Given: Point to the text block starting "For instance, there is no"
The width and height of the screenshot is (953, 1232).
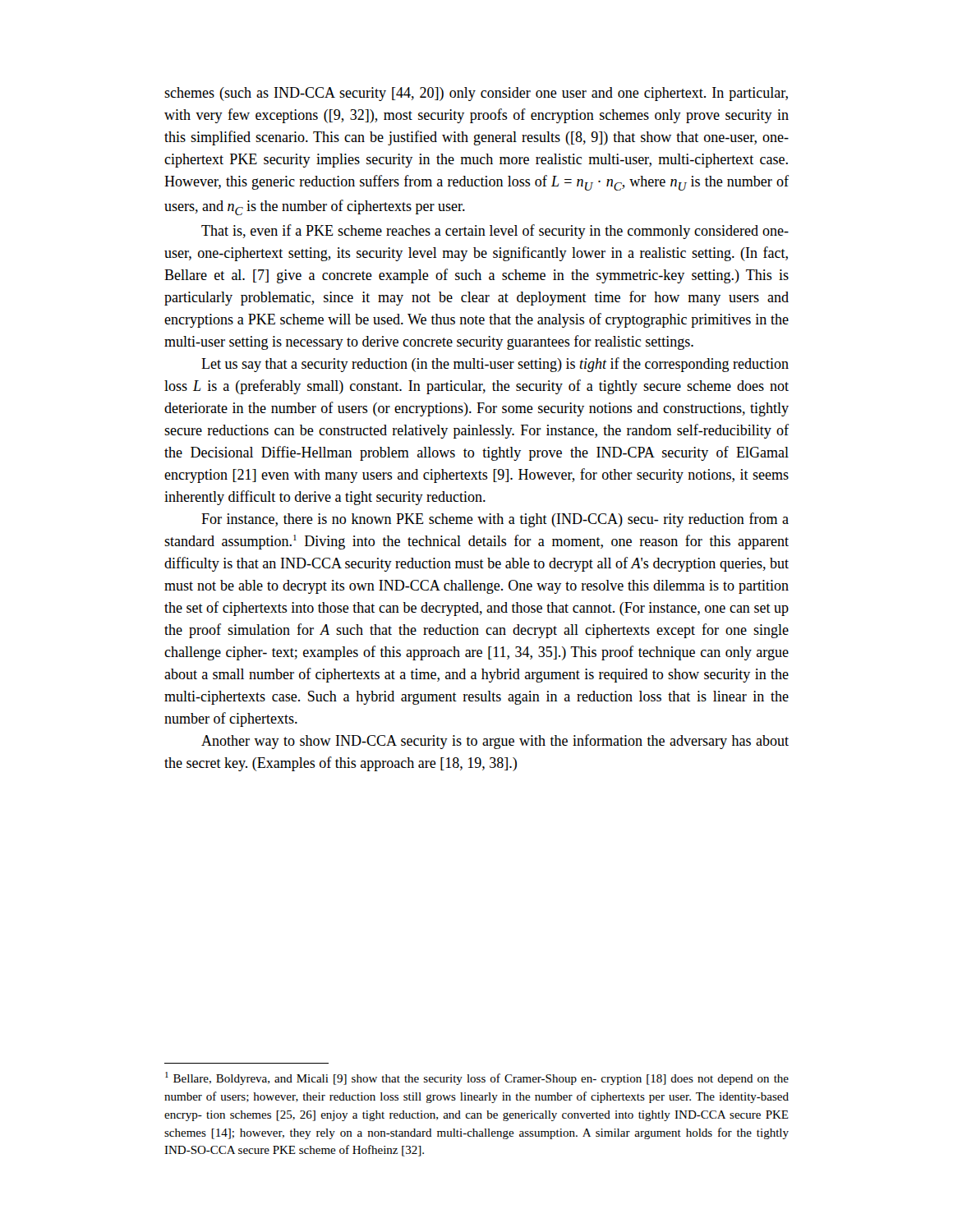Looking at the screenshot, I should tap(476, 619).
